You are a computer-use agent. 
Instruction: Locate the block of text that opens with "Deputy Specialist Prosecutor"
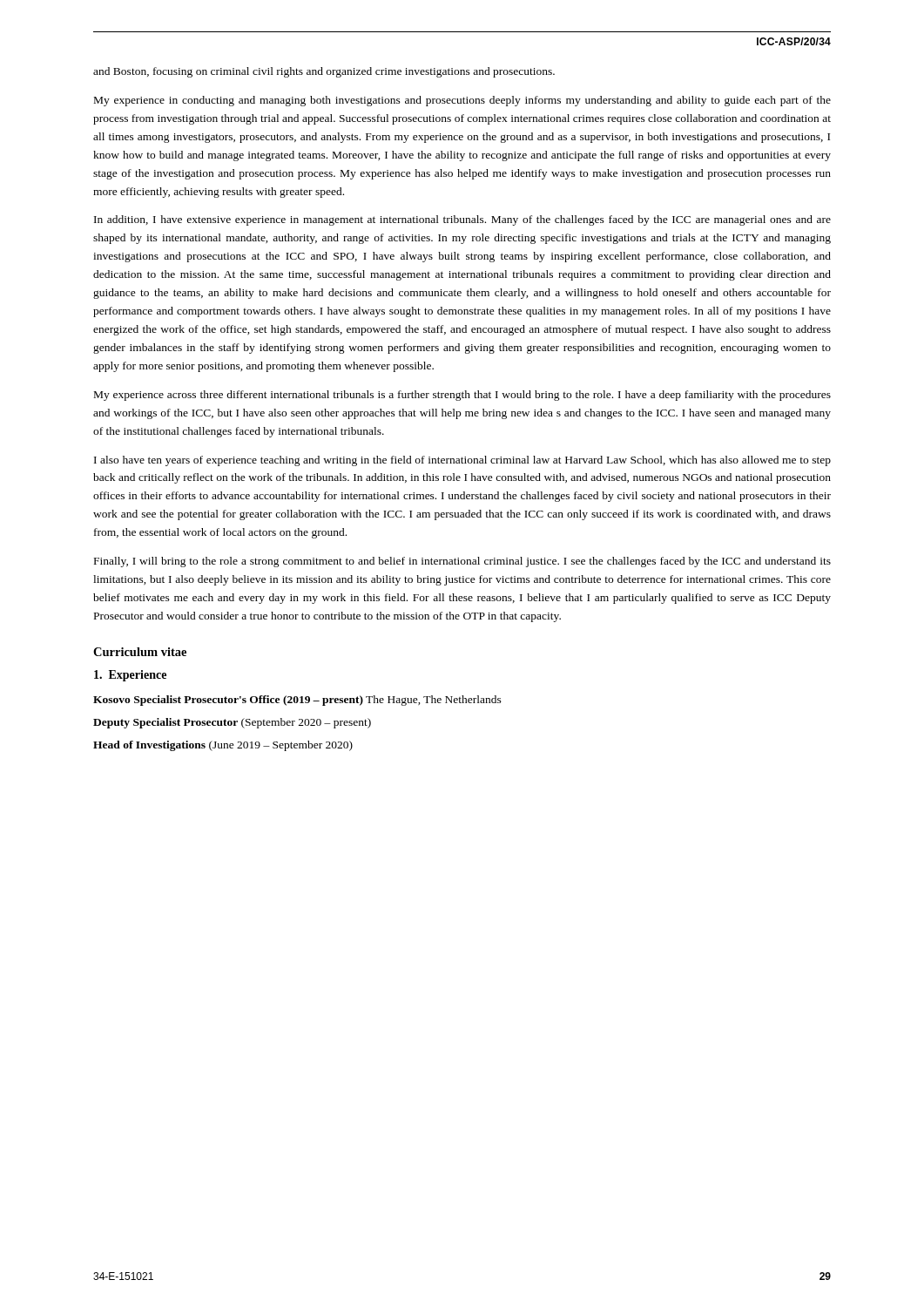232,722
